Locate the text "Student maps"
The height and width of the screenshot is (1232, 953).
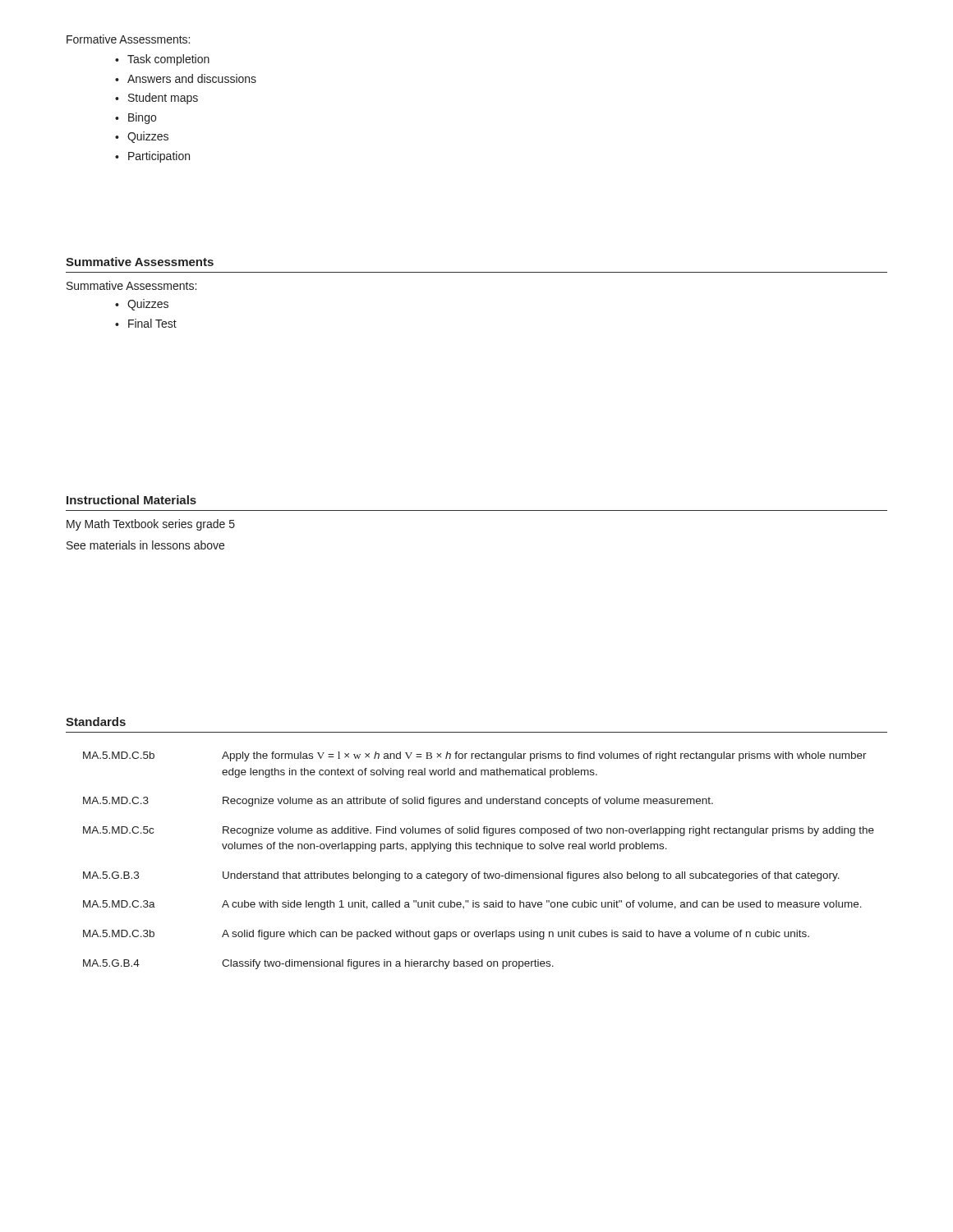[163, 98]
